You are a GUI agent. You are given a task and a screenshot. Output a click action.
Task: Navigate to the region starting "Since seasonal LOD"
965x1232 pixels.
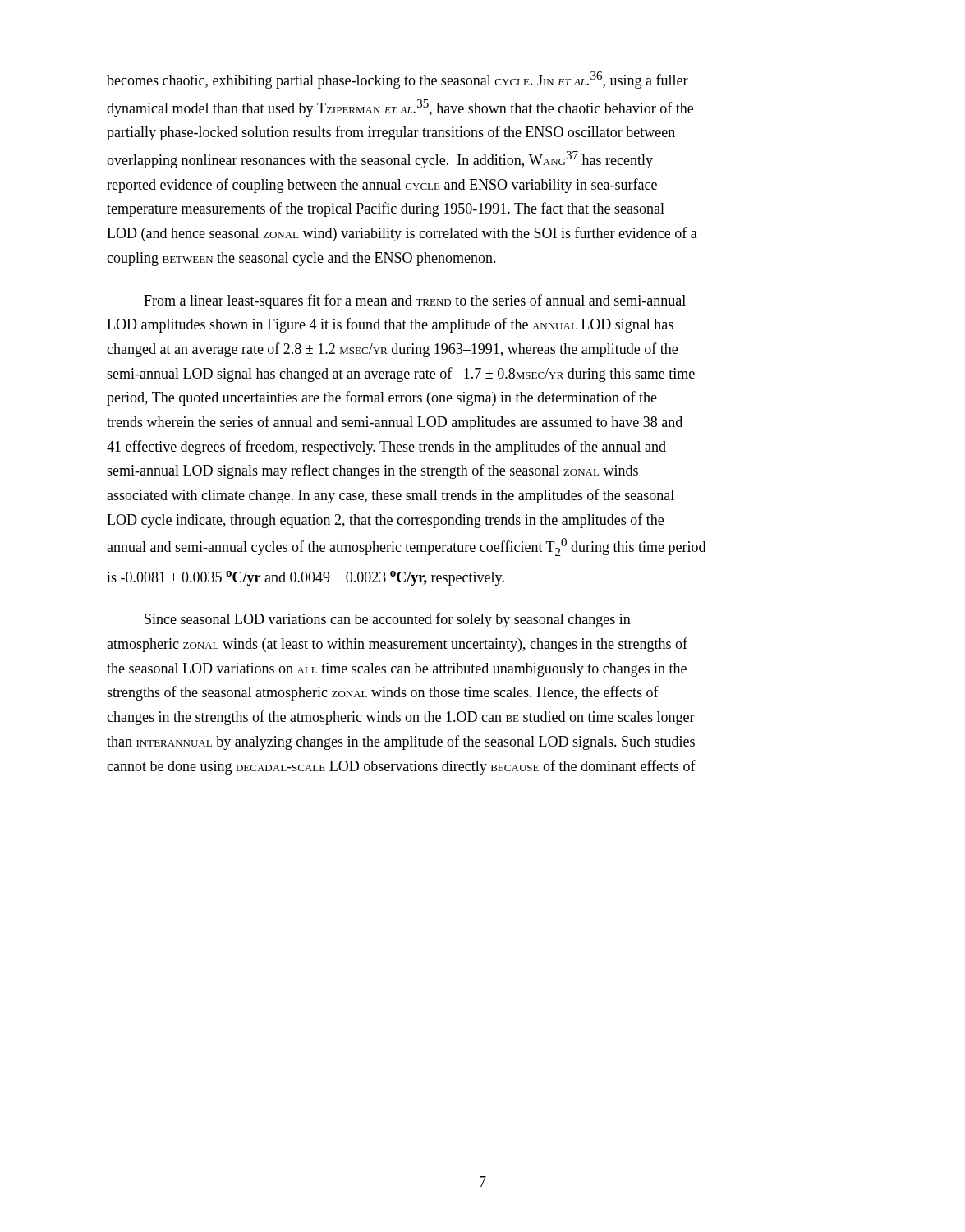tap(482, 693)
